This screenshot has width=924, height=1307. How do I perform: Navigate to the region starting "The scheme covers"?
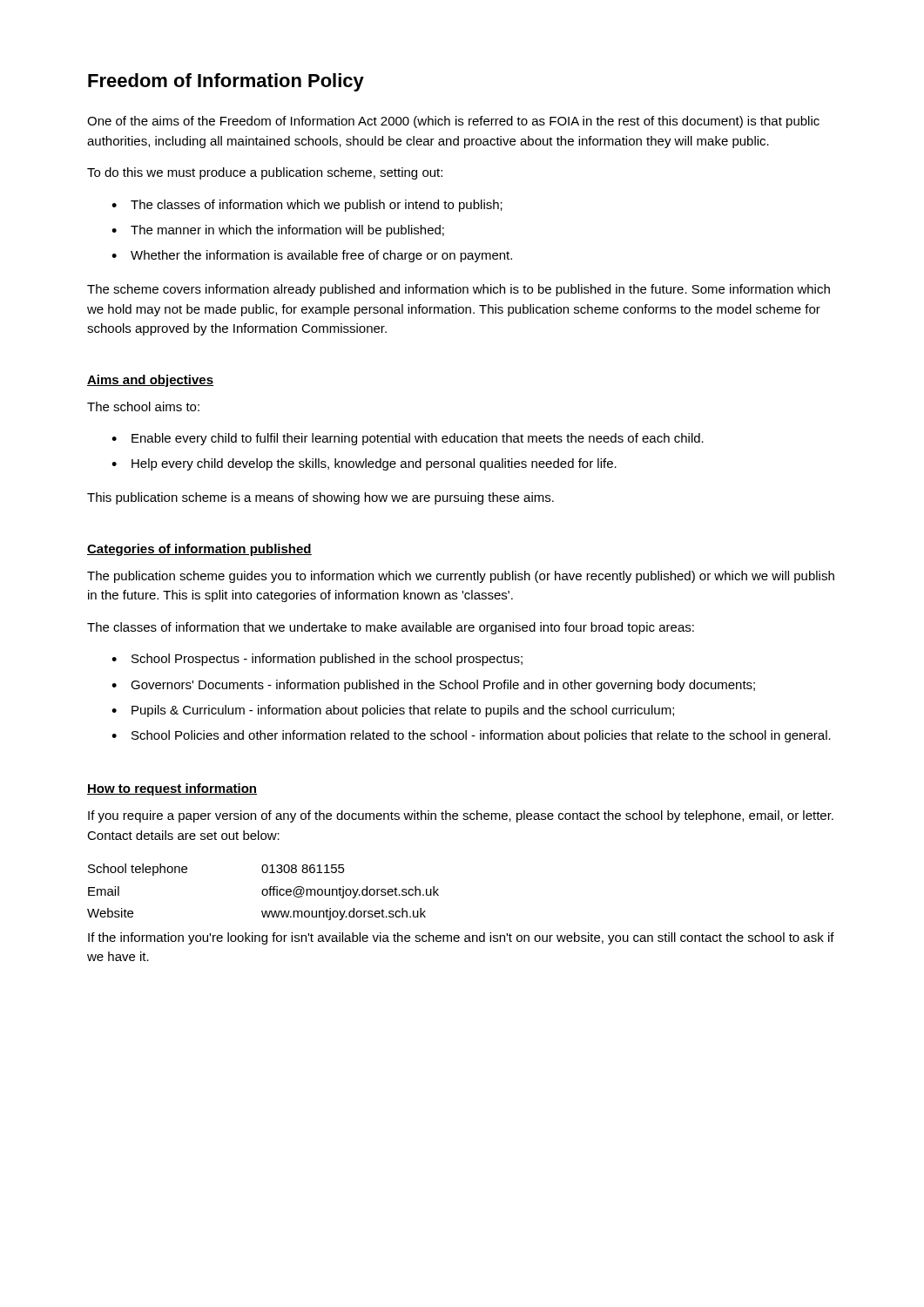pyautogui.click(x=459, y=309)
